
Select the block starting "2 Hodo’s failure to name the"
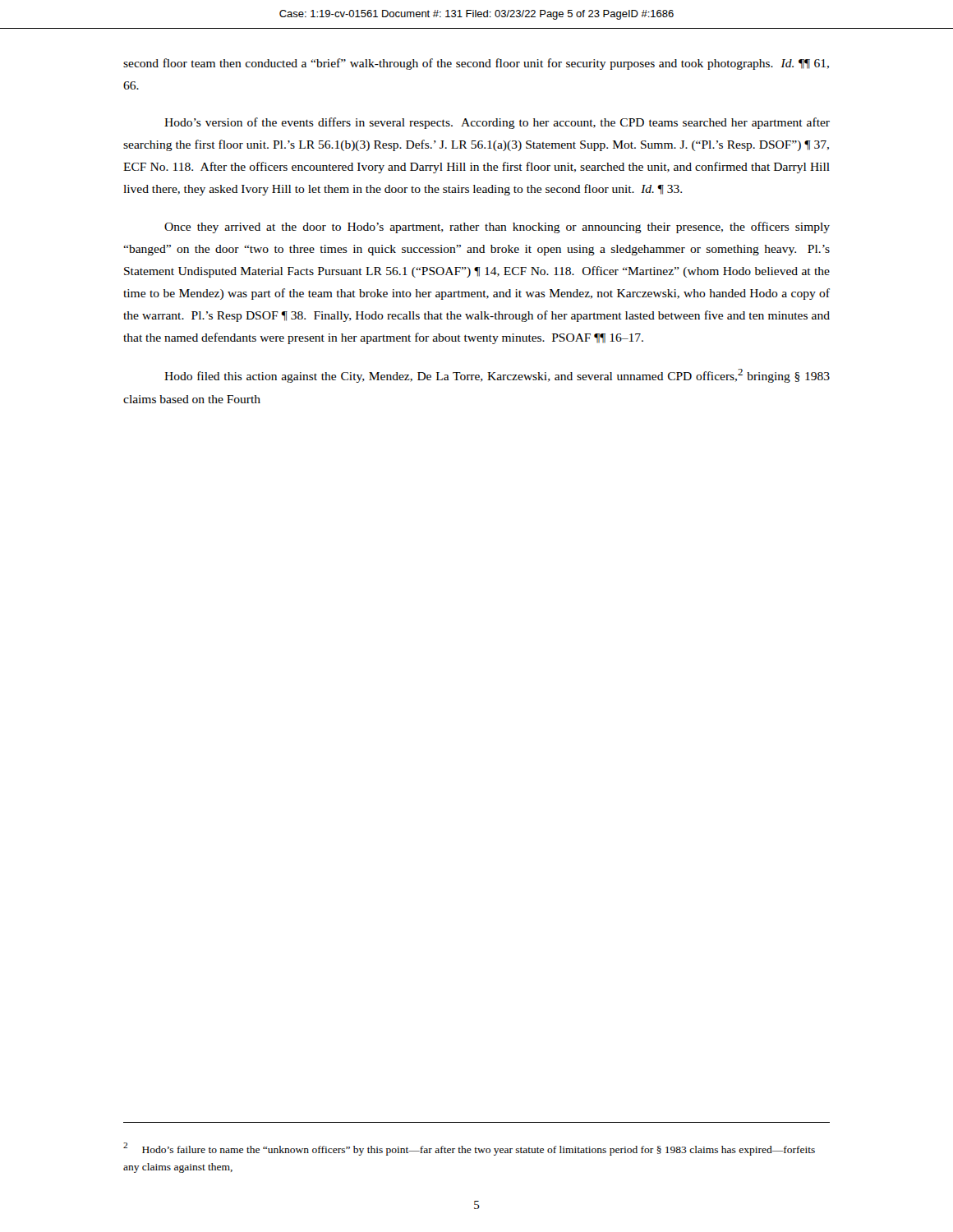[476, 1157]
